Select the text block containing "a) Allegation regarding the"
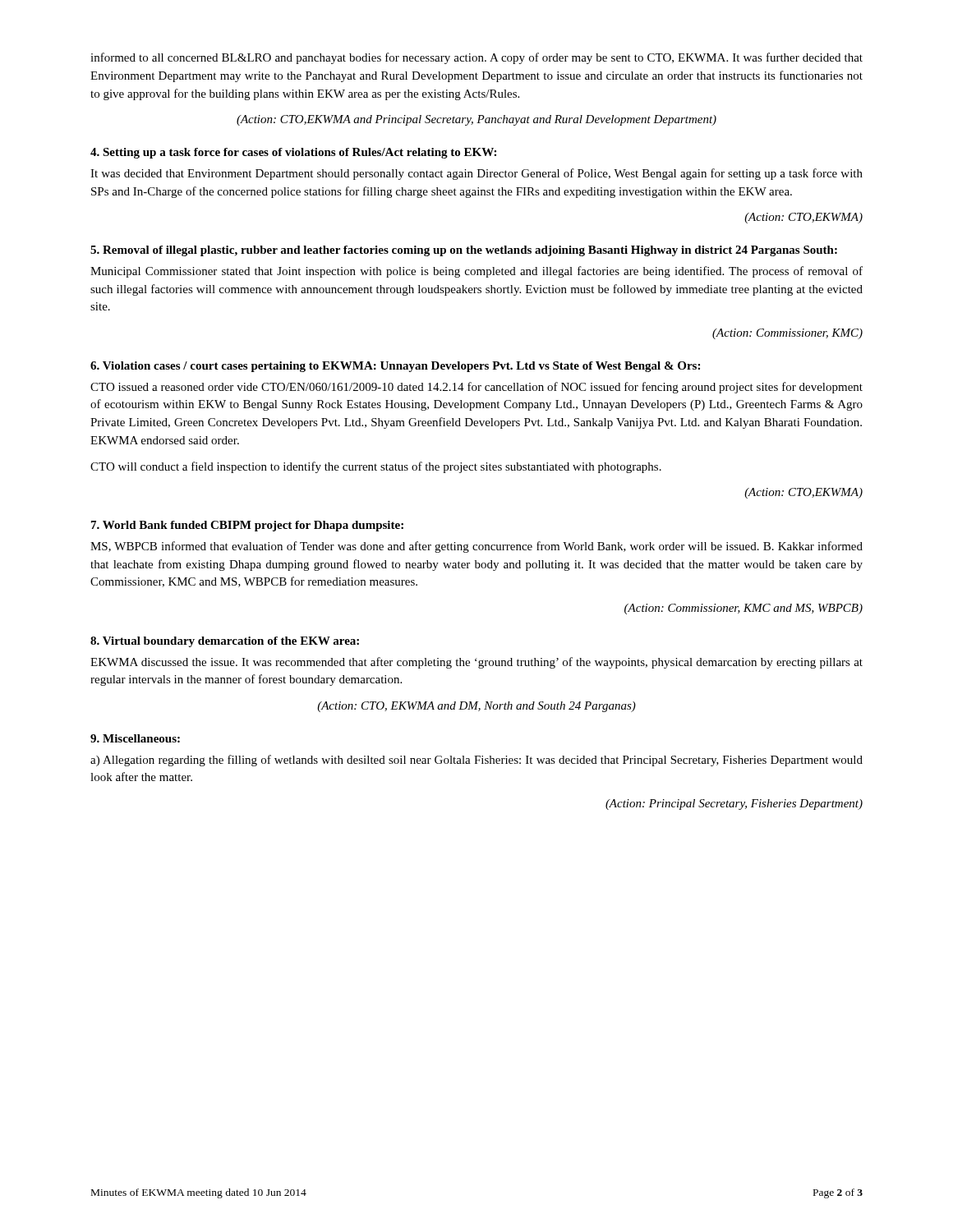The image size is (953, 1232). click(476, 768)
